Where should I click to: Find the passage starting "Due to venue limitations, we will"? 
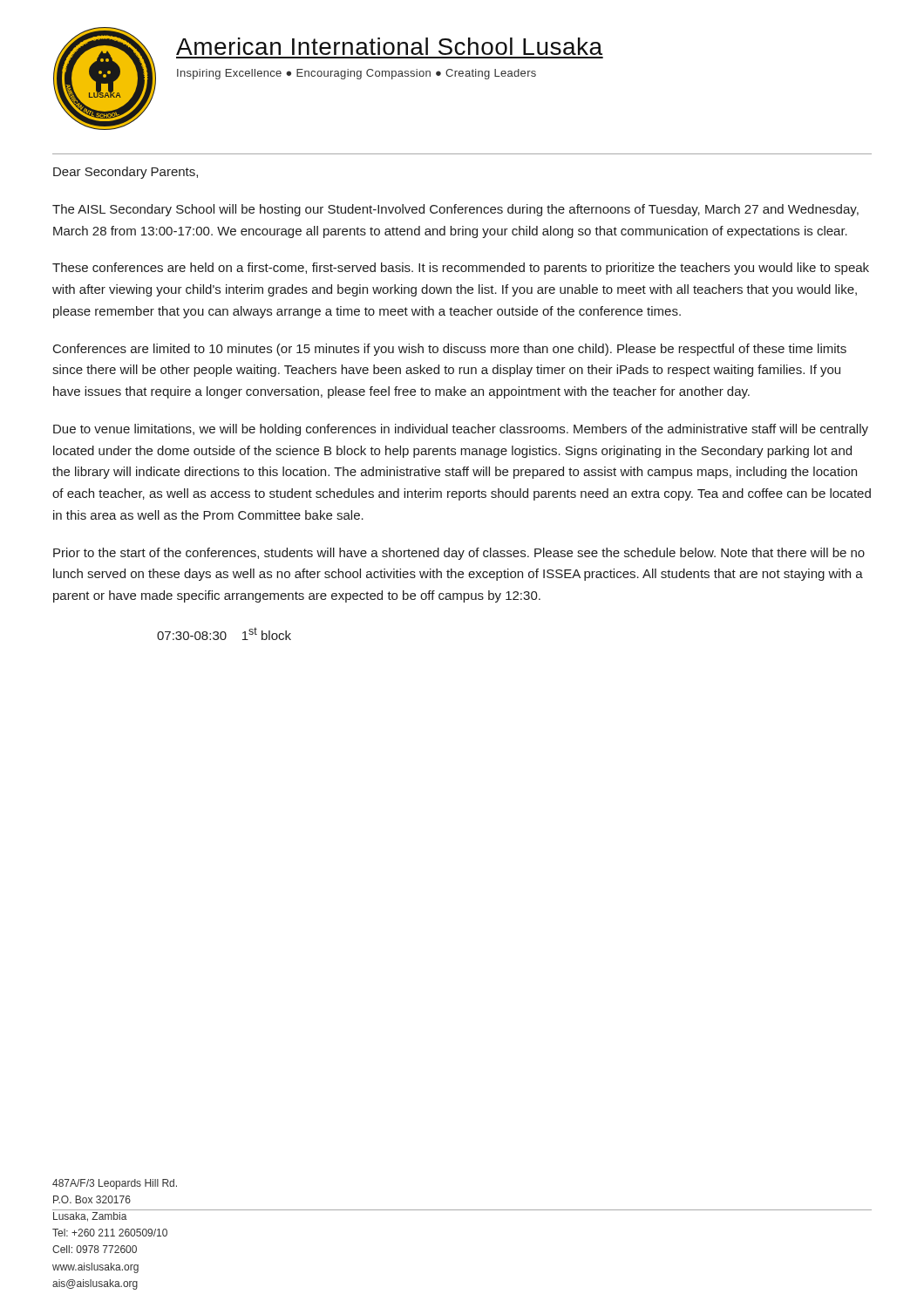[462, 472]
